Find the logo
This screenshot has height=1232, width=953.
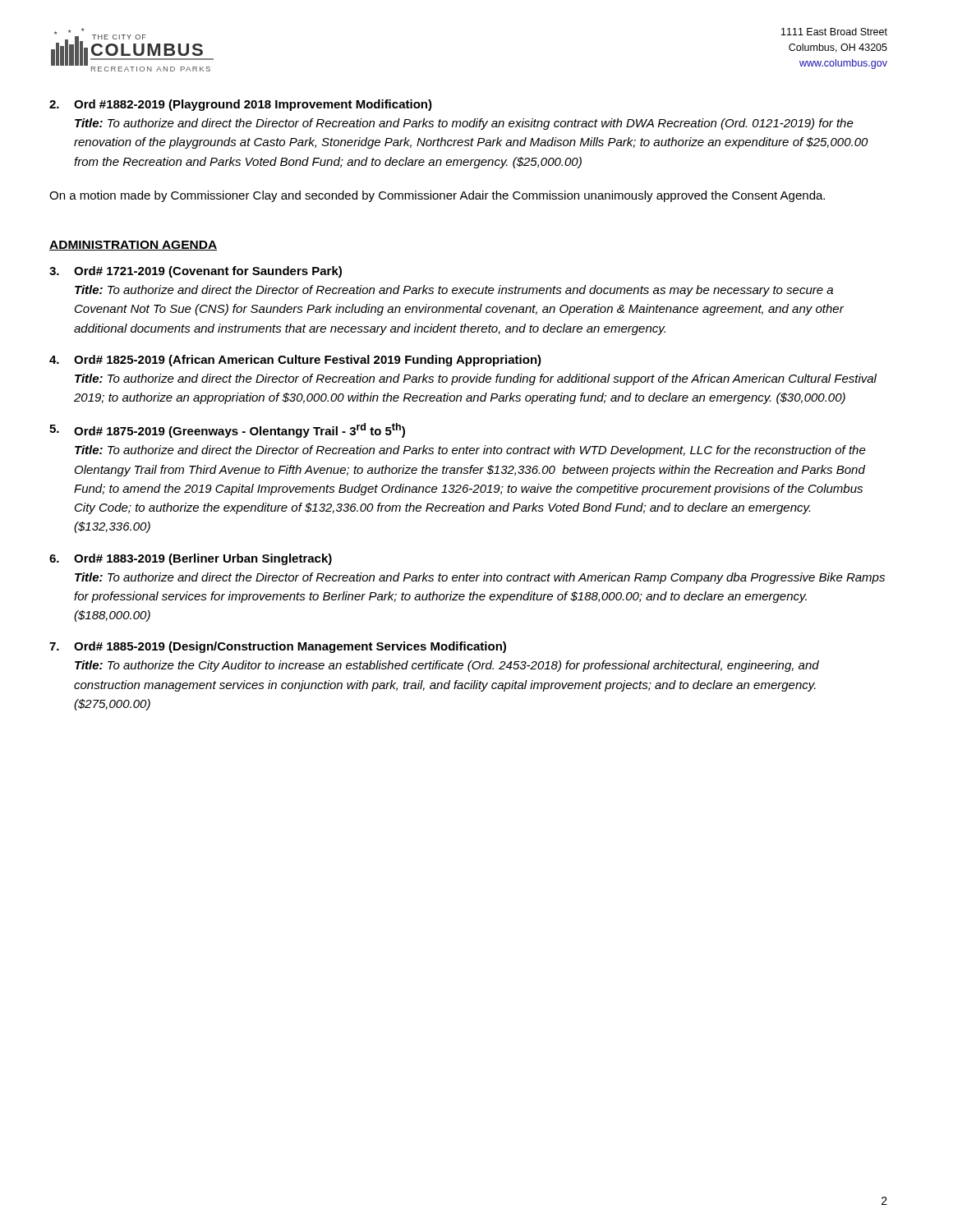tap(136, 53)
